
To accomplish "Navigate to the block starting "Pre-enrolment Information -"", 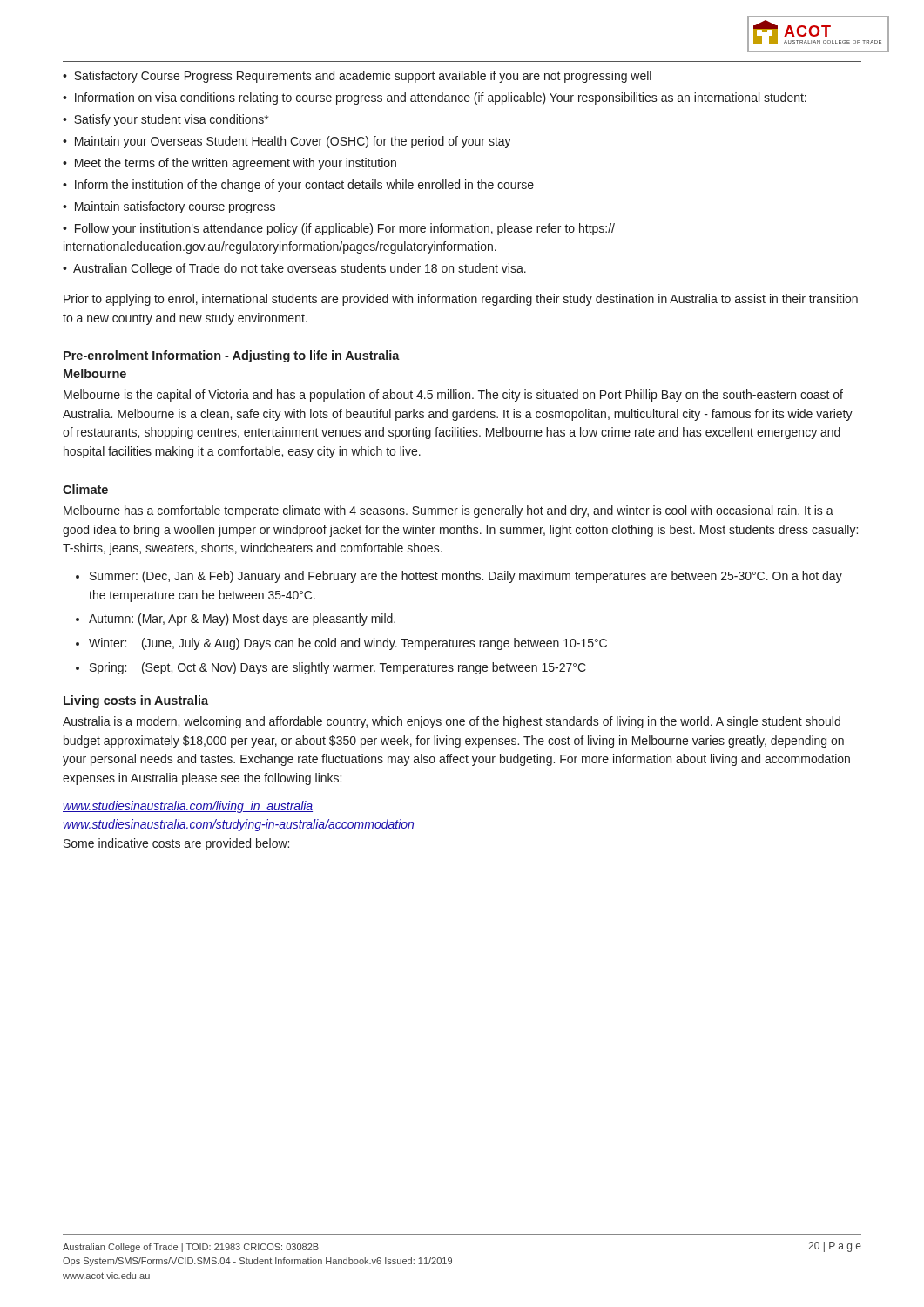I will pos(231,365).
